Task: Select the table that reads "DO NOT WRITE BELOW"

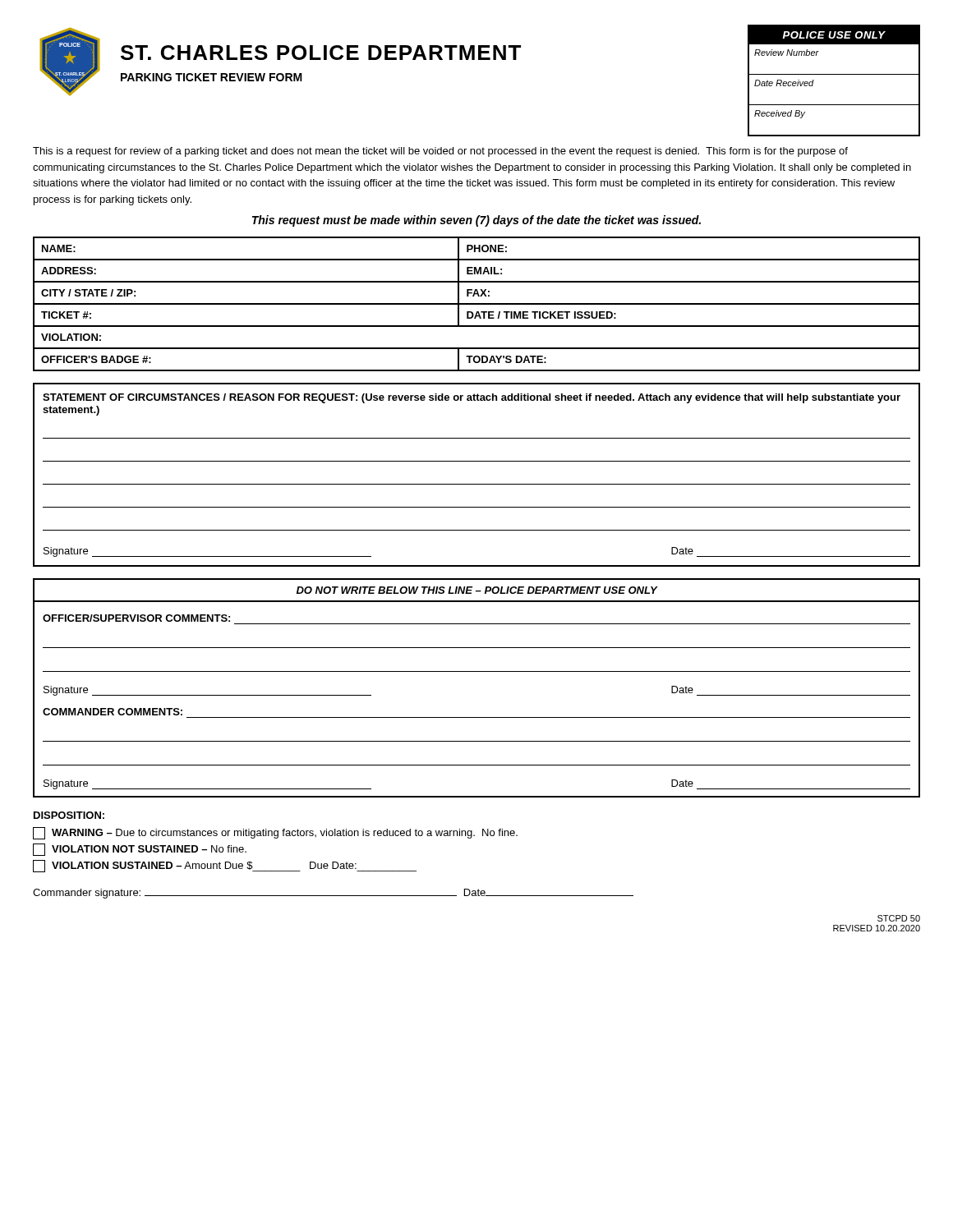Action: click(476, 688)
